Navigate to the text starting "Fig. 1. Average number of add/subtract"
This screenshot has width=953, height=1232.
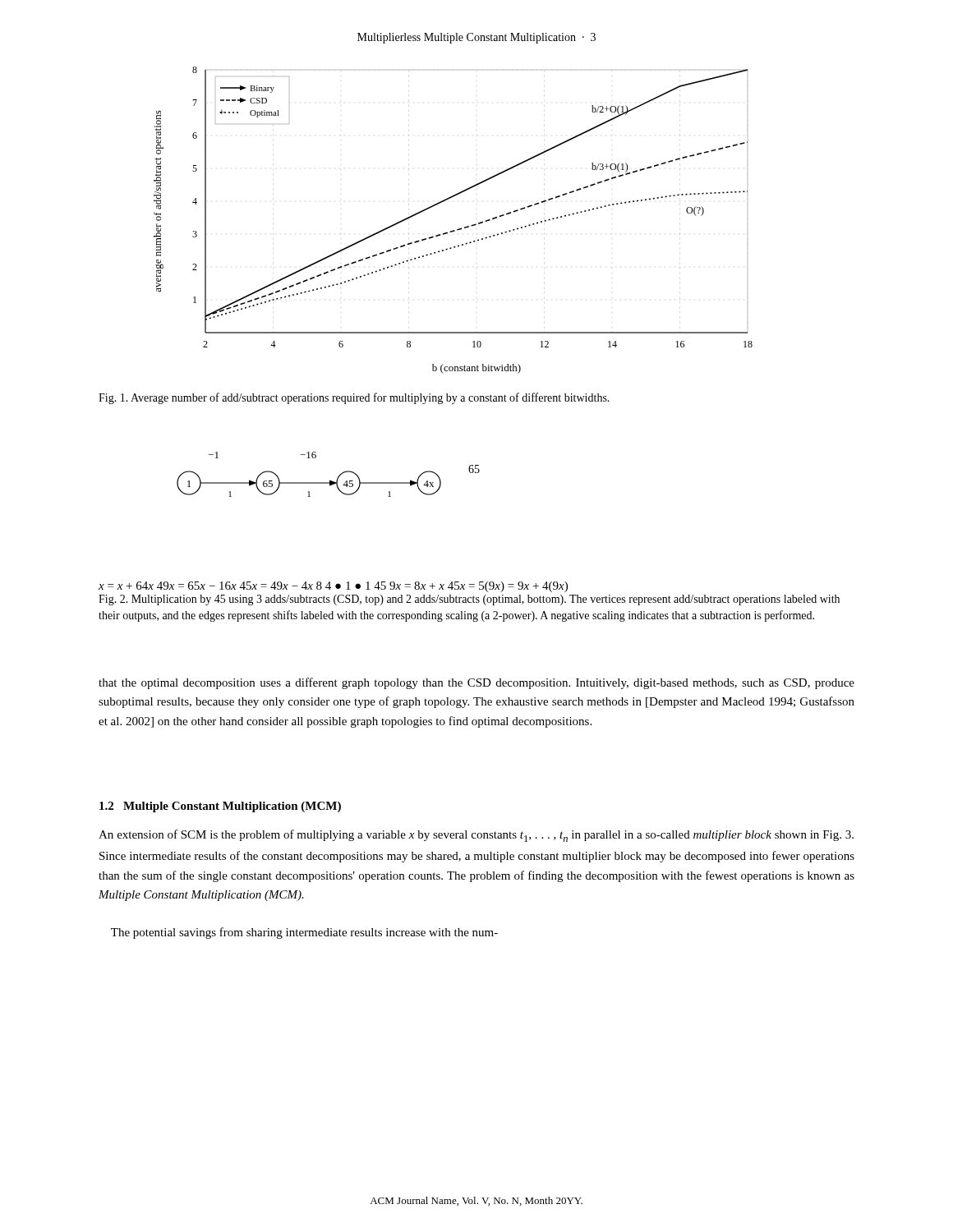pos(354,398)
